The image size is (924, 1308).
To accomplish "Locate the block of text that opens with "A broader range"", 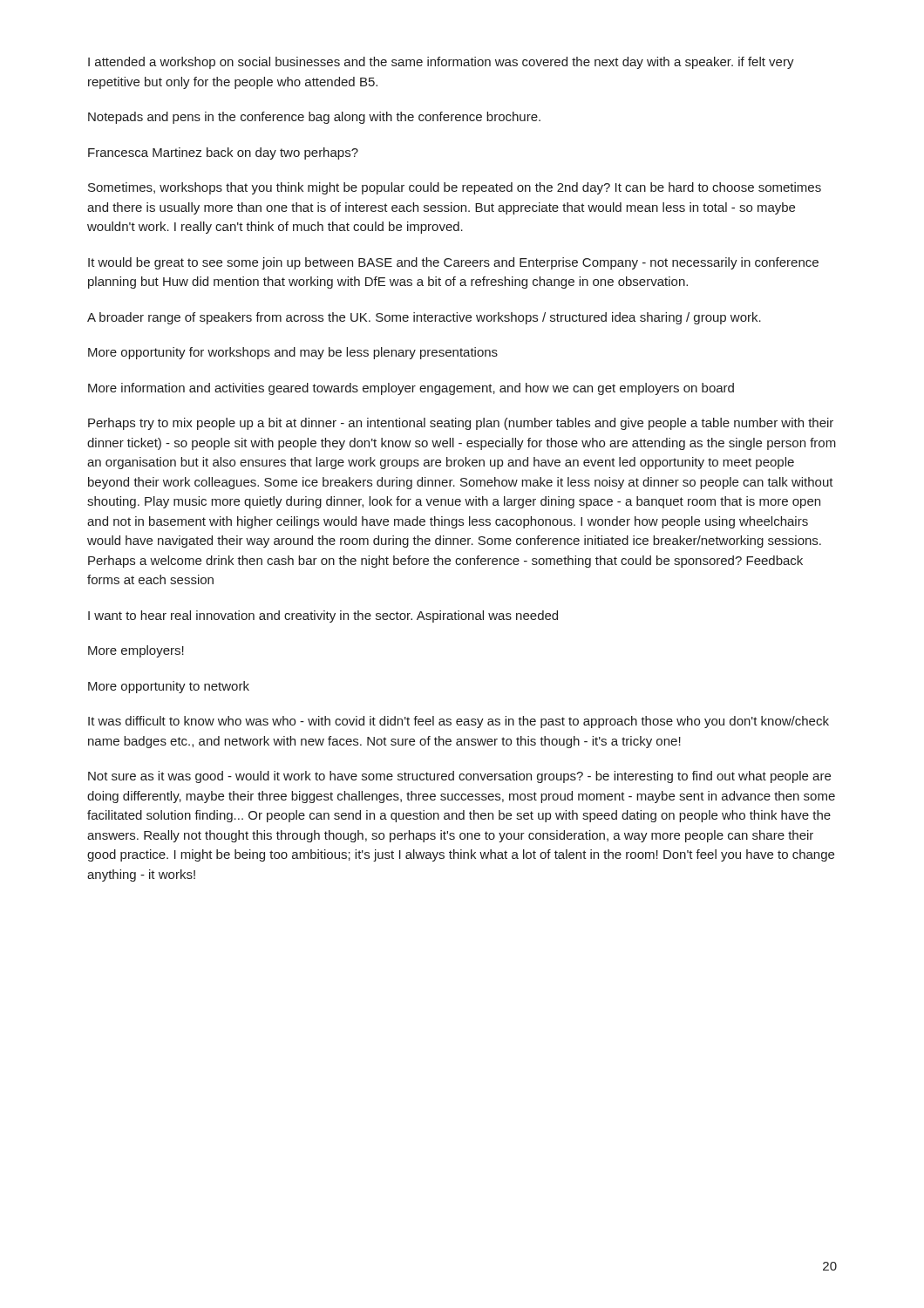I will point(424,317).
